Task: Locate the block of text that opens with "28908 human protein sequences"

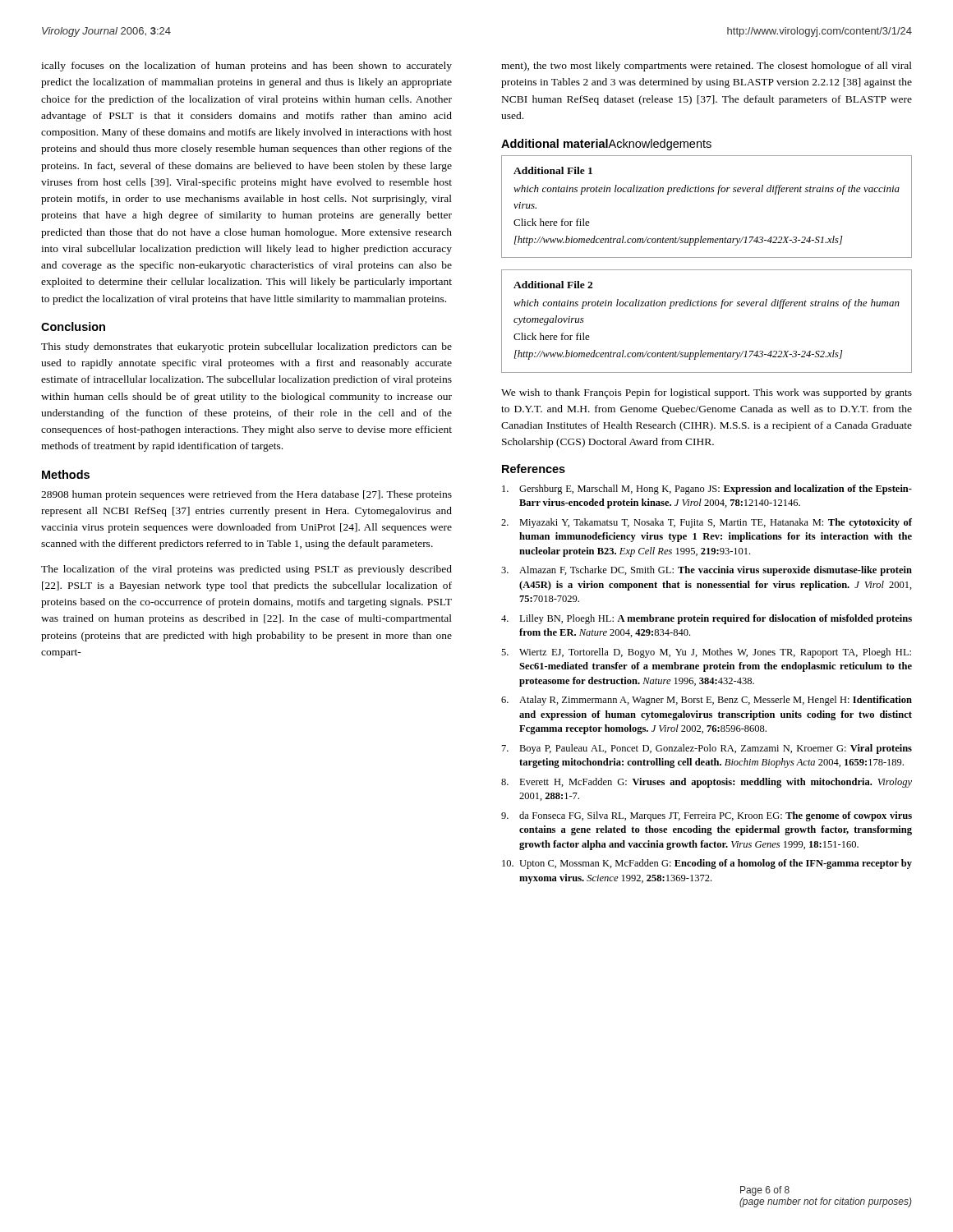Action: 246,573
